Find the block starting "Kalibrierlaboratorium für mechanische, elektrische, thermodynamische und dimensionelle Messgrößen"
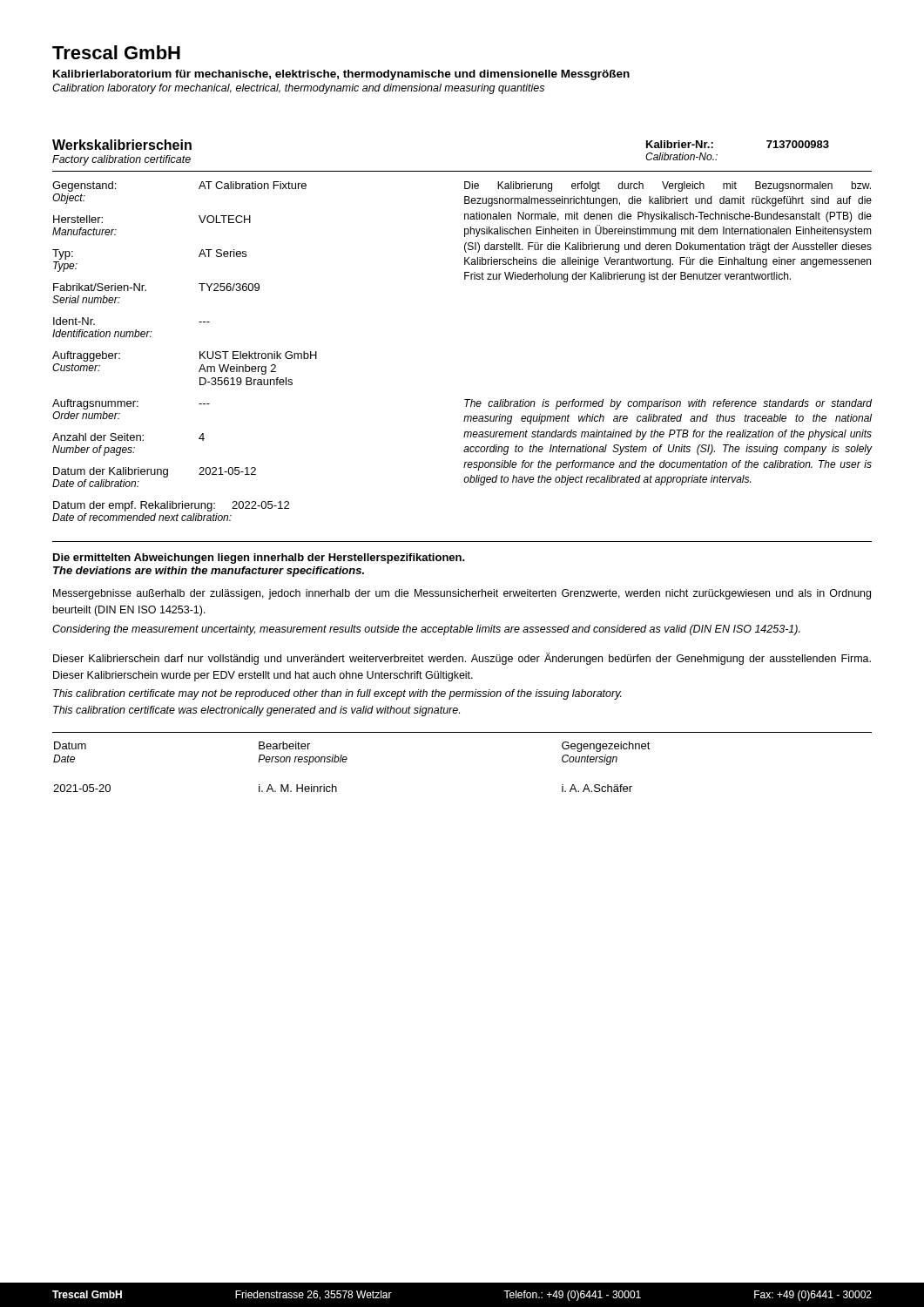The height and width of the screenshot is (1307, 924). [x=341, y=74]
